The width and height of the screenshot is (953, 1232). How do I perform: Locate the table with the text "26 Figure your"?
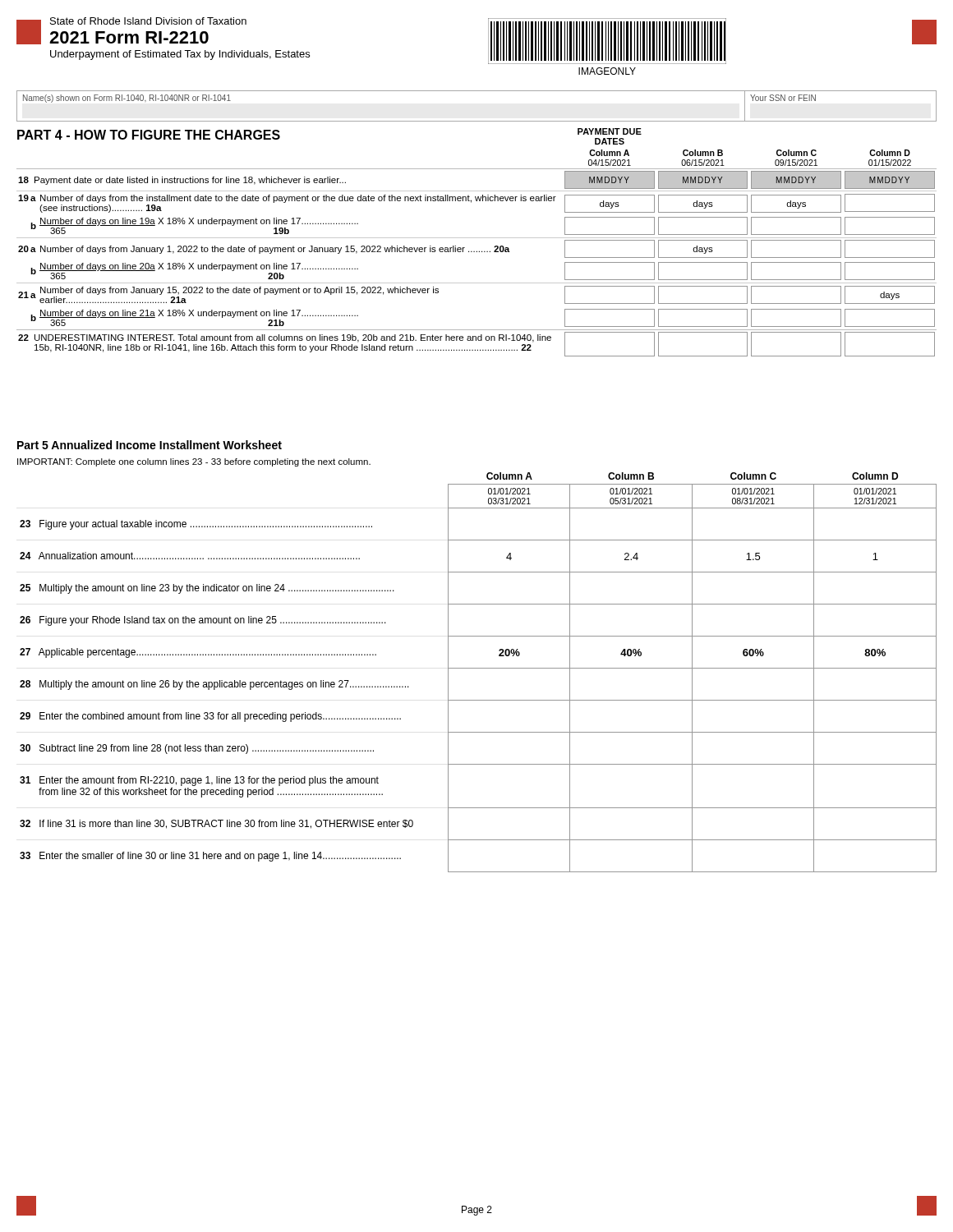pos(476,818)
